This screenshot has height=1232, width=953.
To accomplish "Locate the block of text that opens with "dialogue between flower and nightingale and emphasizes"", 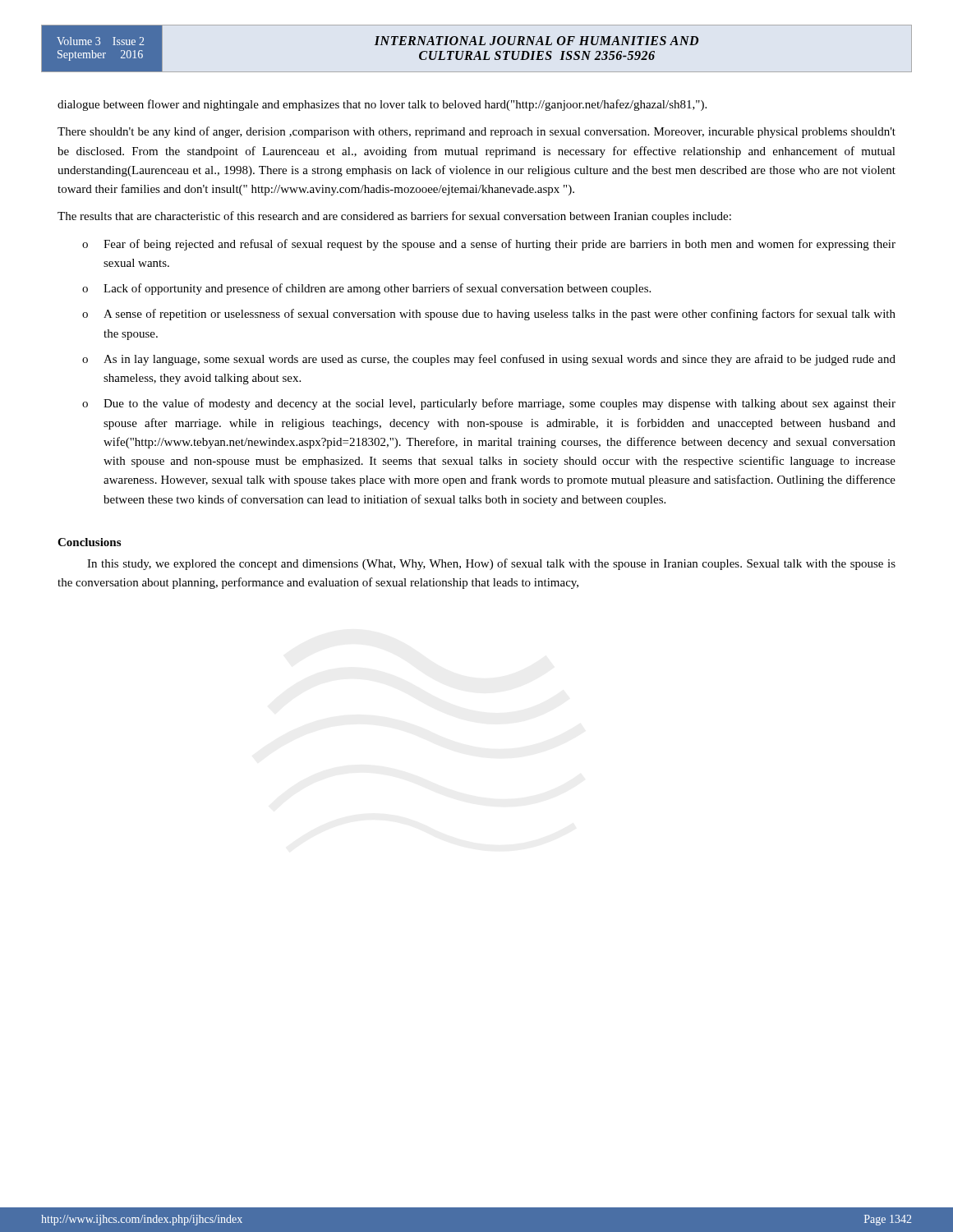I will click(x=382, y=104).
